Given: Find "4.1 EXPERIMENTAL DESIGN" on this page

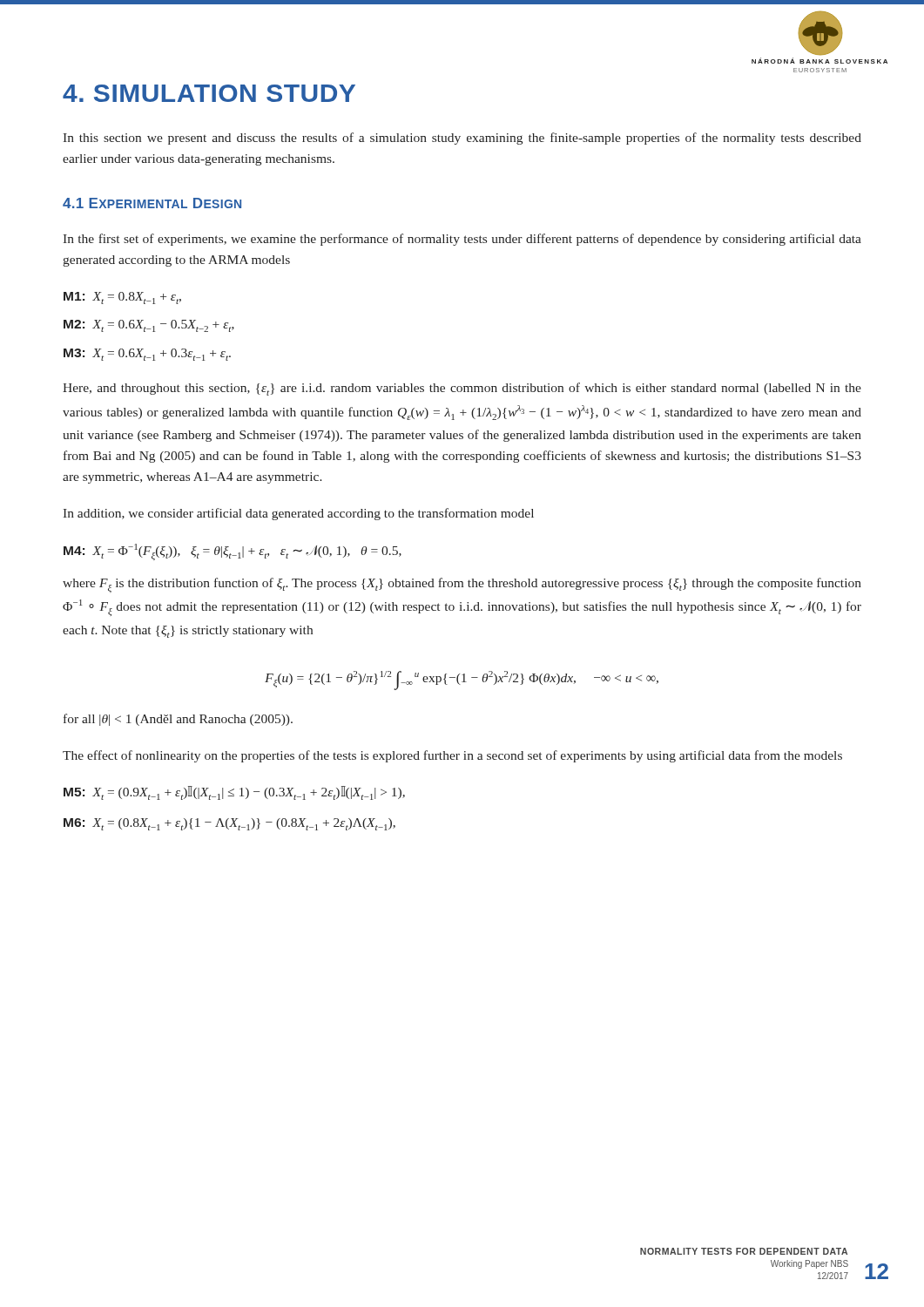Looking at the screenshot, I should [x=152, y=203].
